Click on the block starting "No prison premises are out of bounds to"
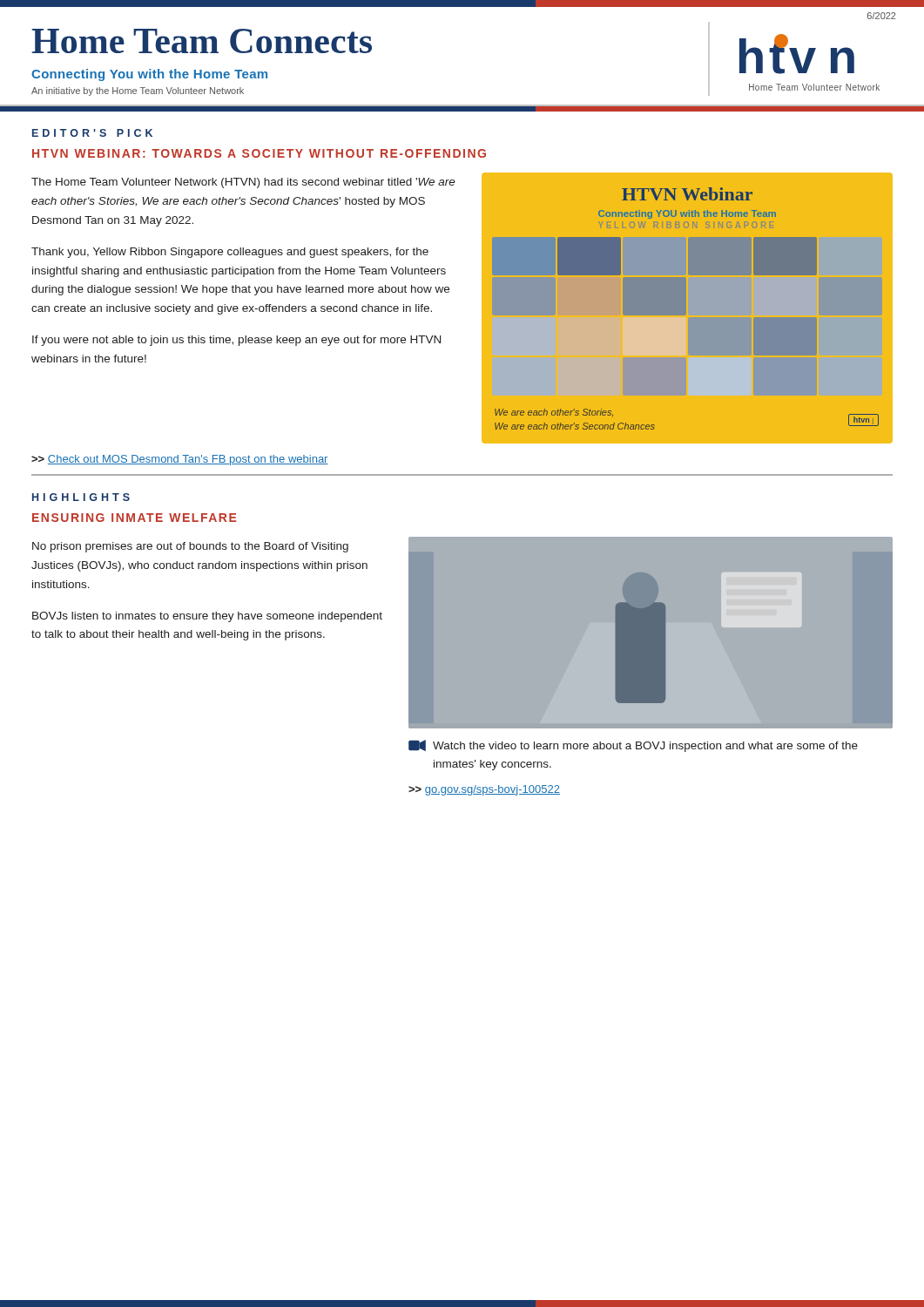 pyautogui.click(x=200, y=565)
